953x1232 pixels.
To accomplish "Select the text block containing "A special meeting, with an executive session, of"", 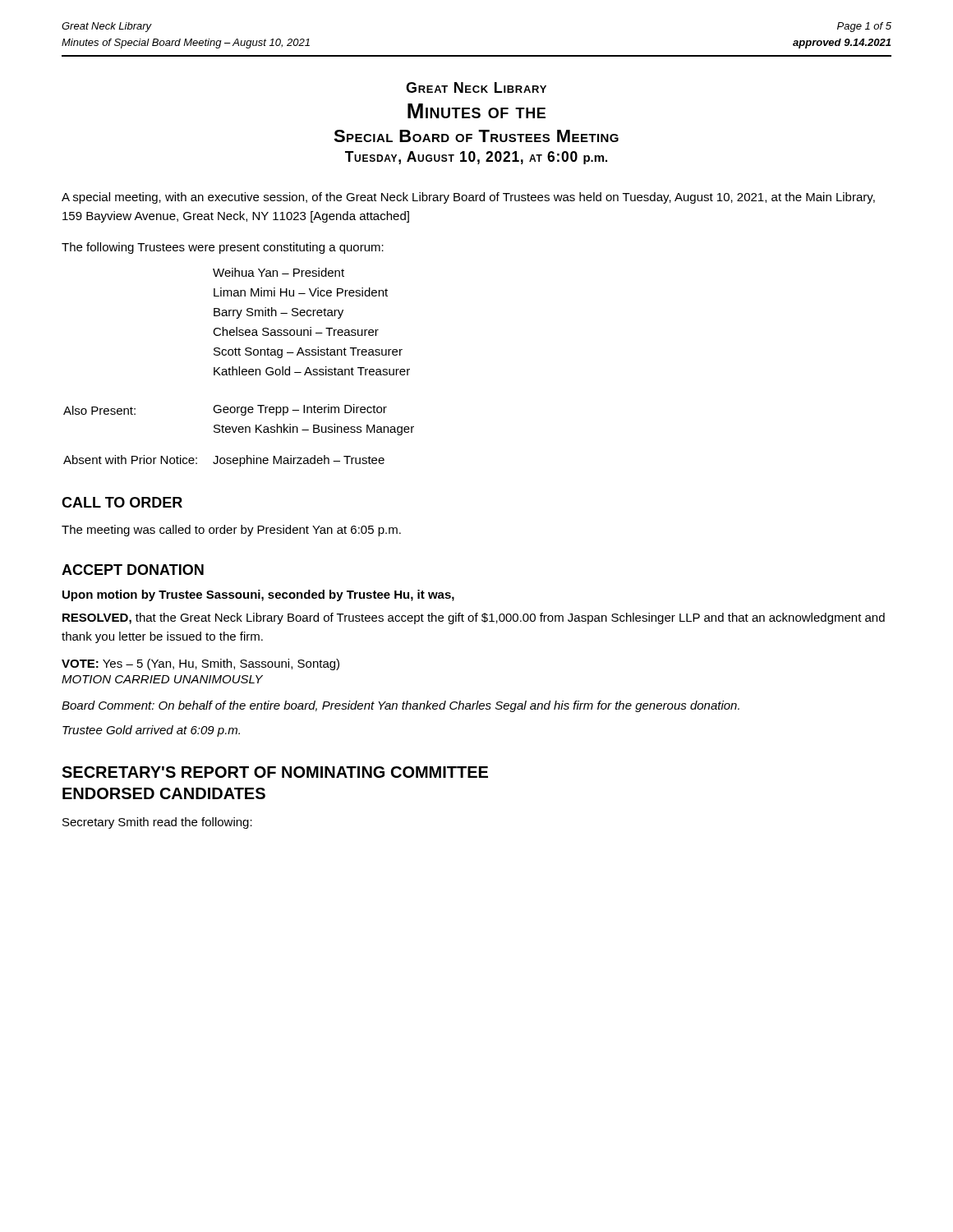I will pyautogui.click(x=469, y=206).
